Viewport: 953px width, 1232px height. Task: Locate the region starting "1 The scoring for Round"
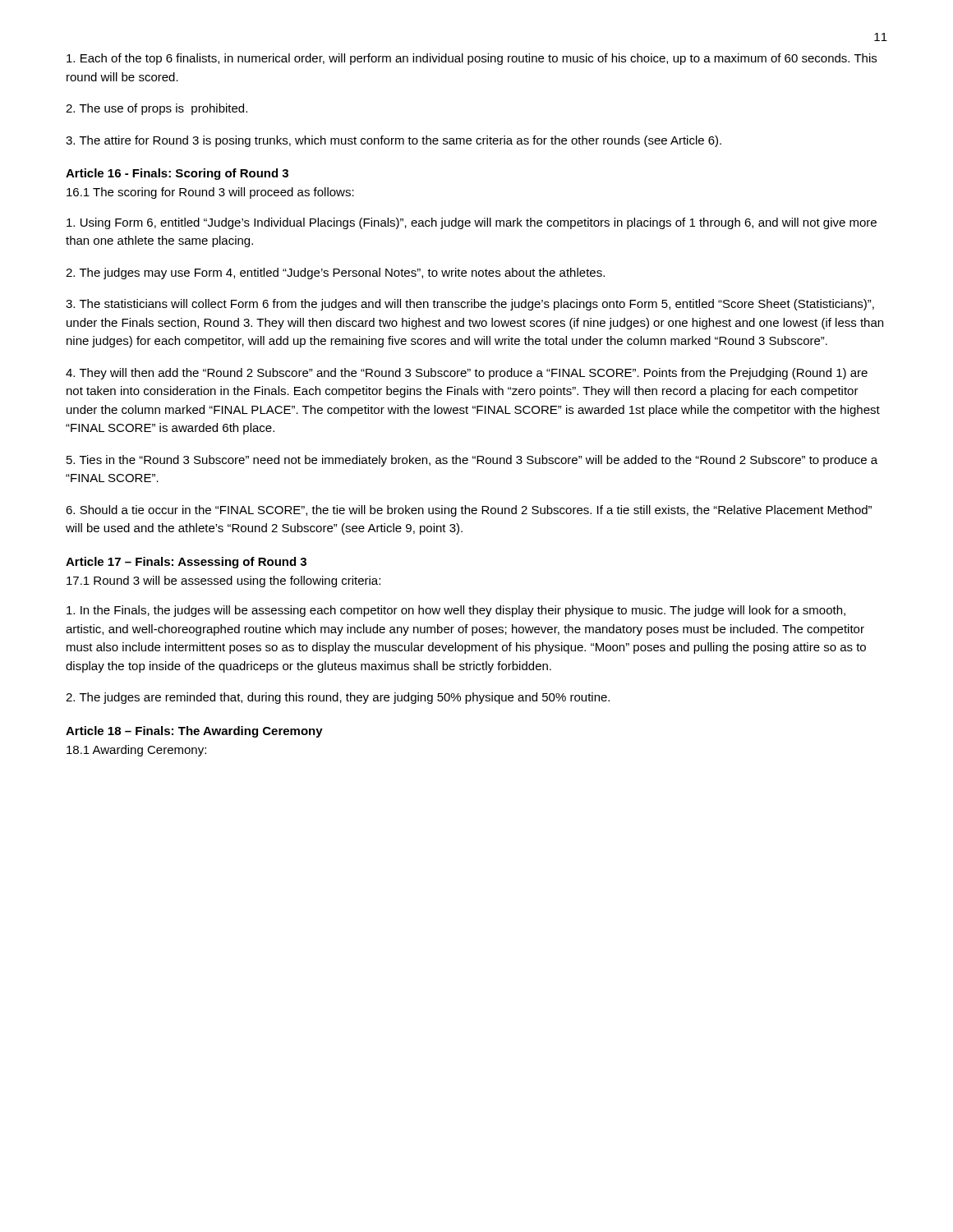[x=210, y=192]
